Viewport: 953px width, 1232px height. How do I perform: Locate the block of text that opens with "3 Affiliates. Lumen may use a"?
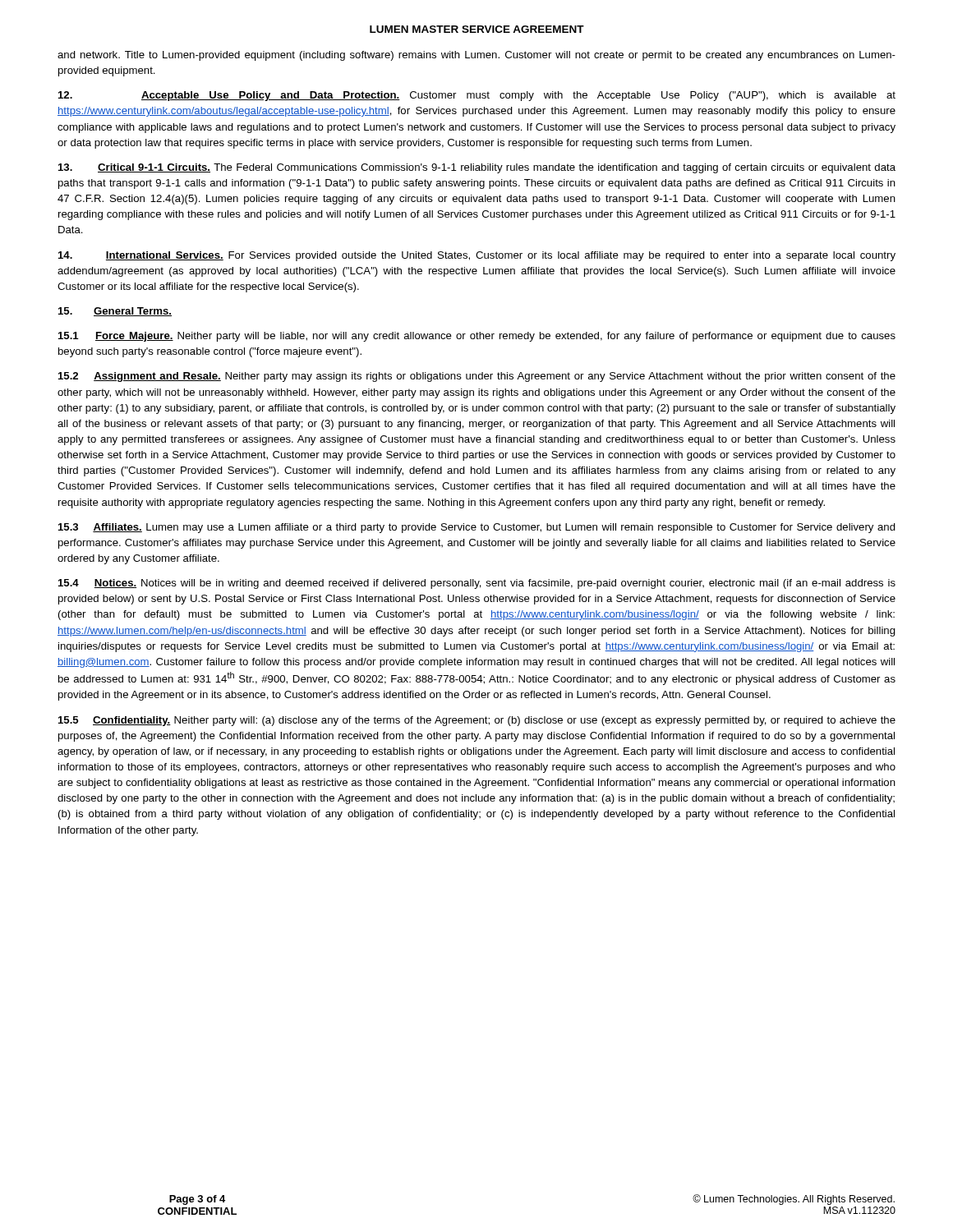[x=476, y=542]
